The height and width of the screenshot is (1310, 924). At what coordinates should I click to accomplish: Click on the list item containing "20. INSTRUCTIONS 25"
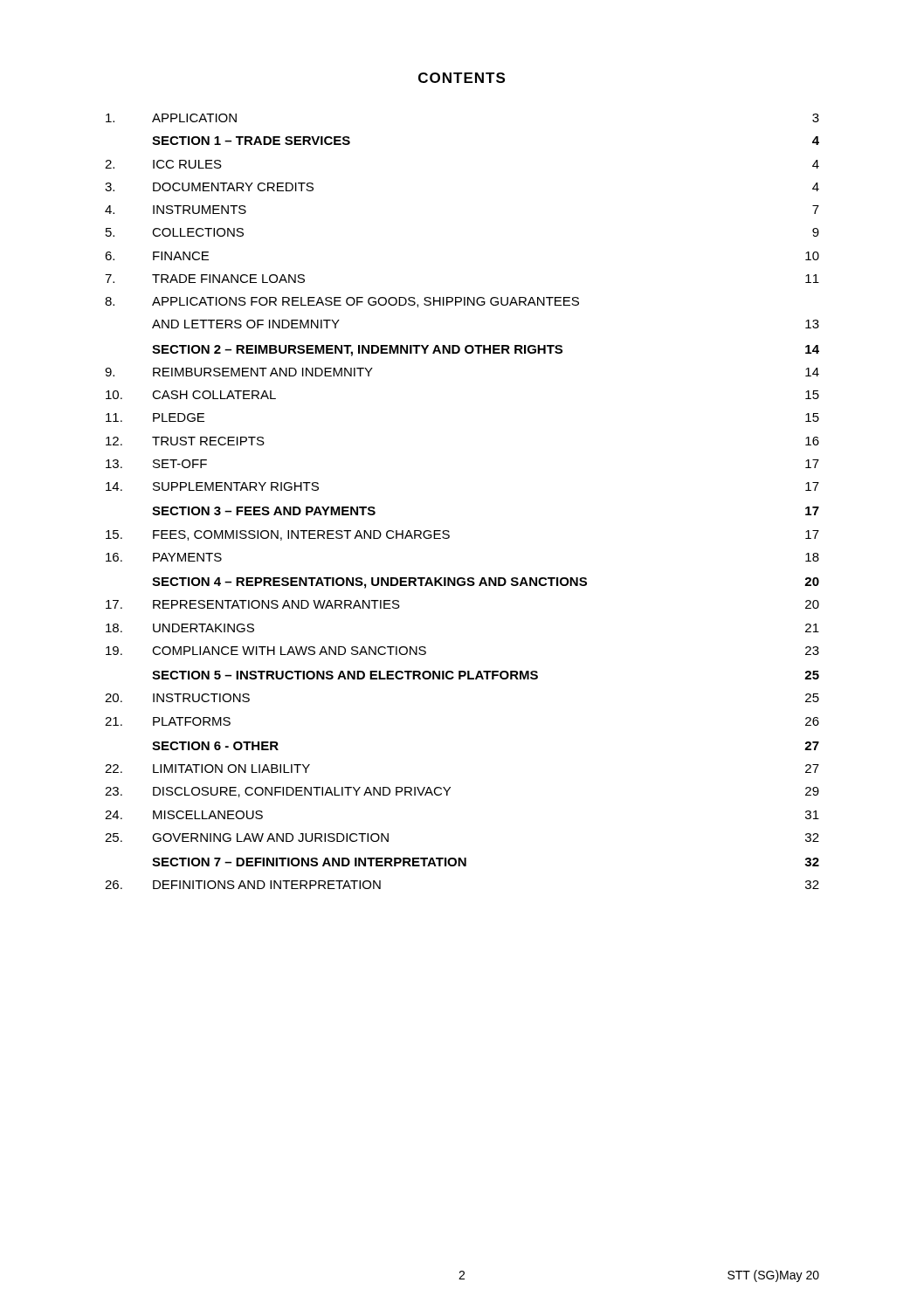pos(117,697)
